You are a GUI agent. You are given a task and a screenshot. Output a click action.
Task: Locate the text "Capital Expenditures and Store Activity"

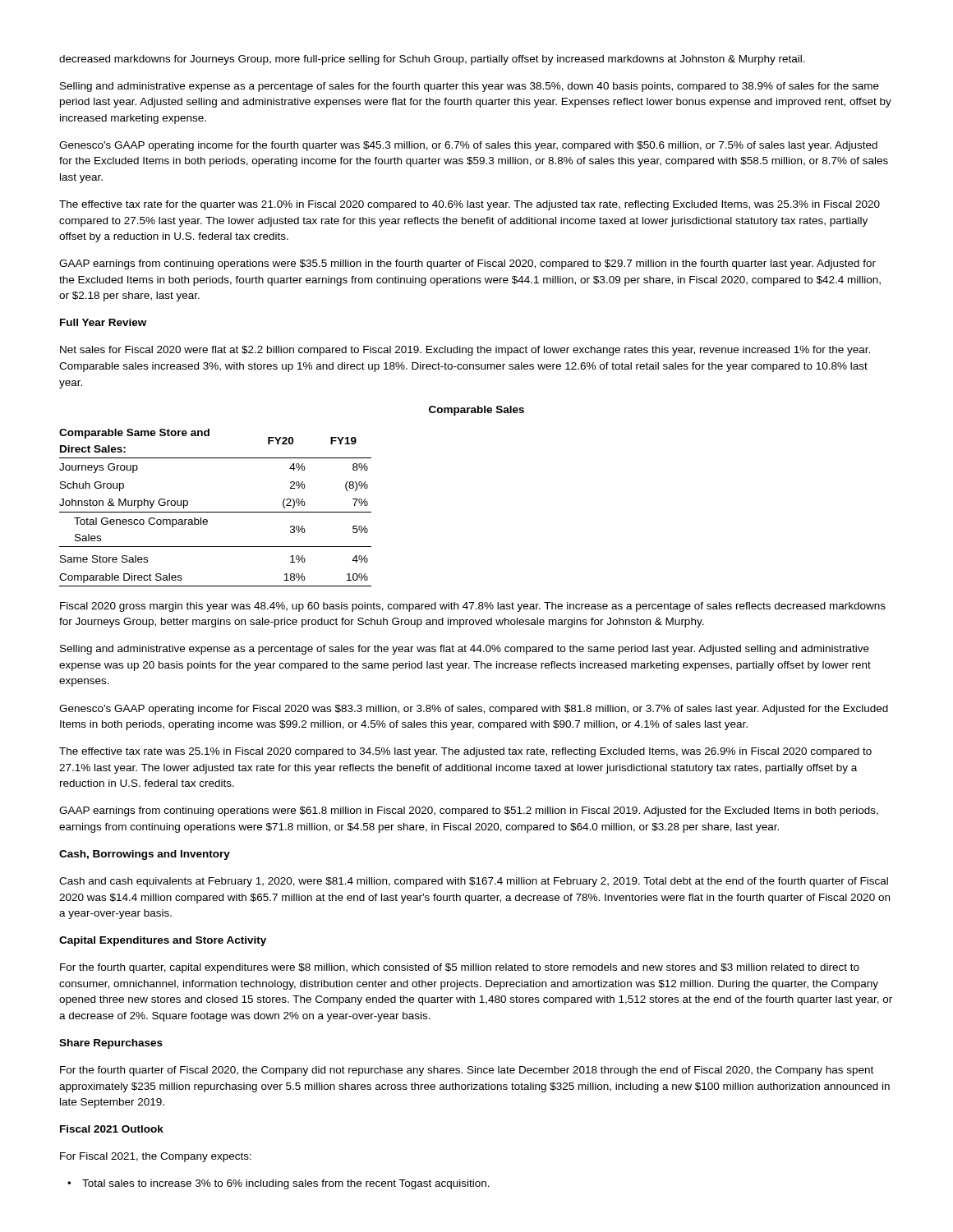click(163, 940)
